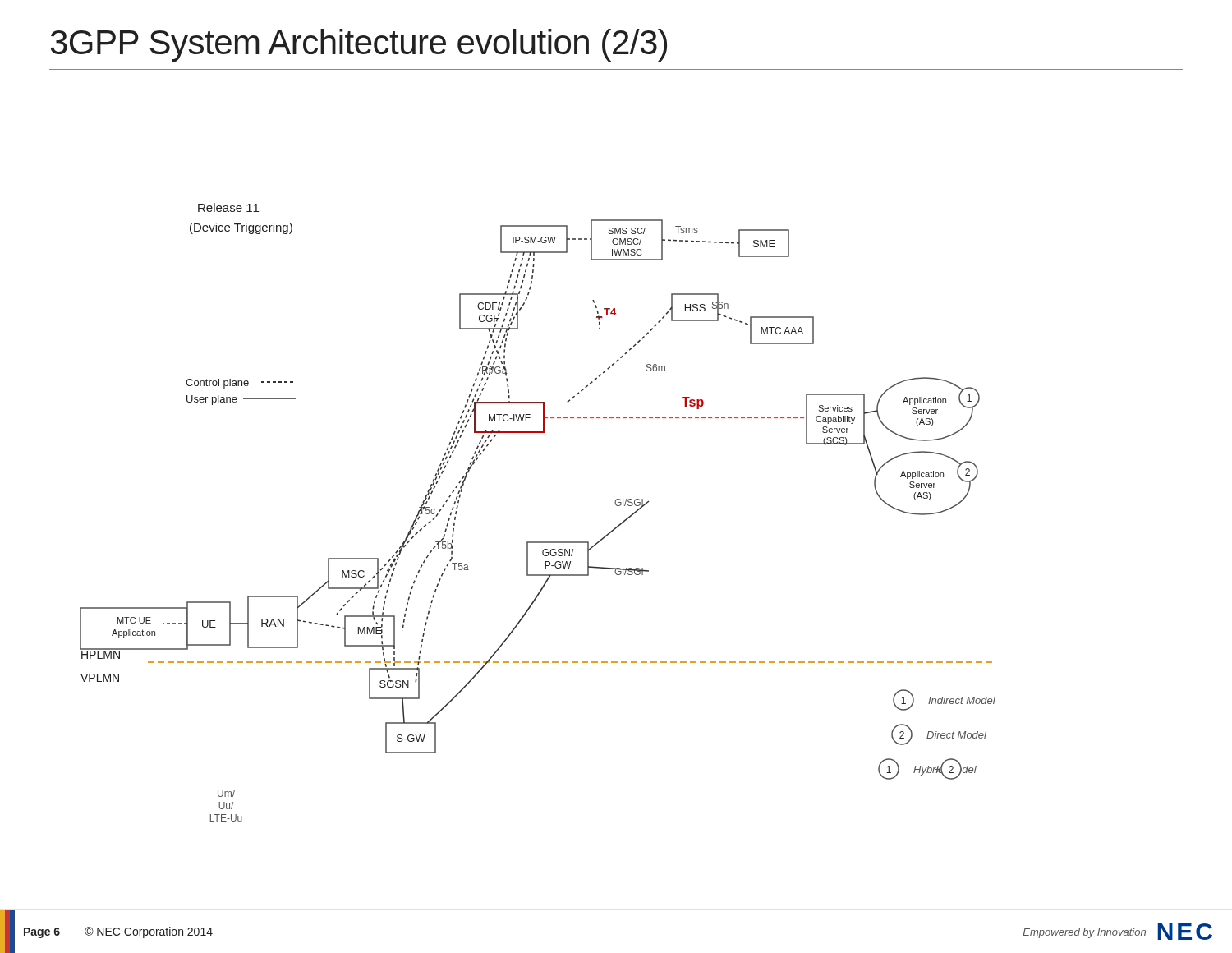The height and width of the screenshot is (953, 1232).
Task: Find the passage starting "3GPP System Architecture evolution (2/3)"
Action: coord(616,46)
